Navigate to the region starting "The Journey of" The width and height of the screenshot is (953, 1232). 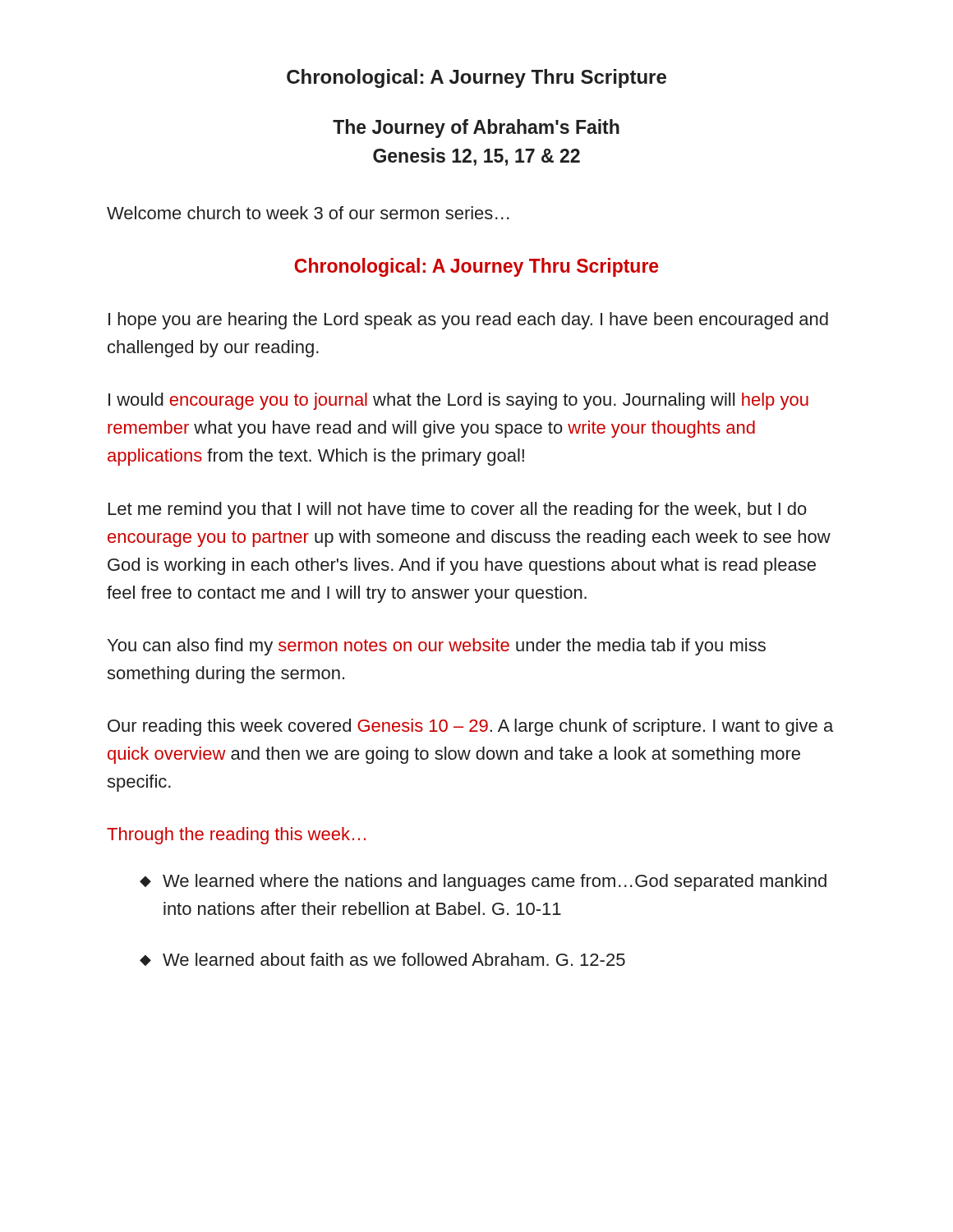[476, 141]
